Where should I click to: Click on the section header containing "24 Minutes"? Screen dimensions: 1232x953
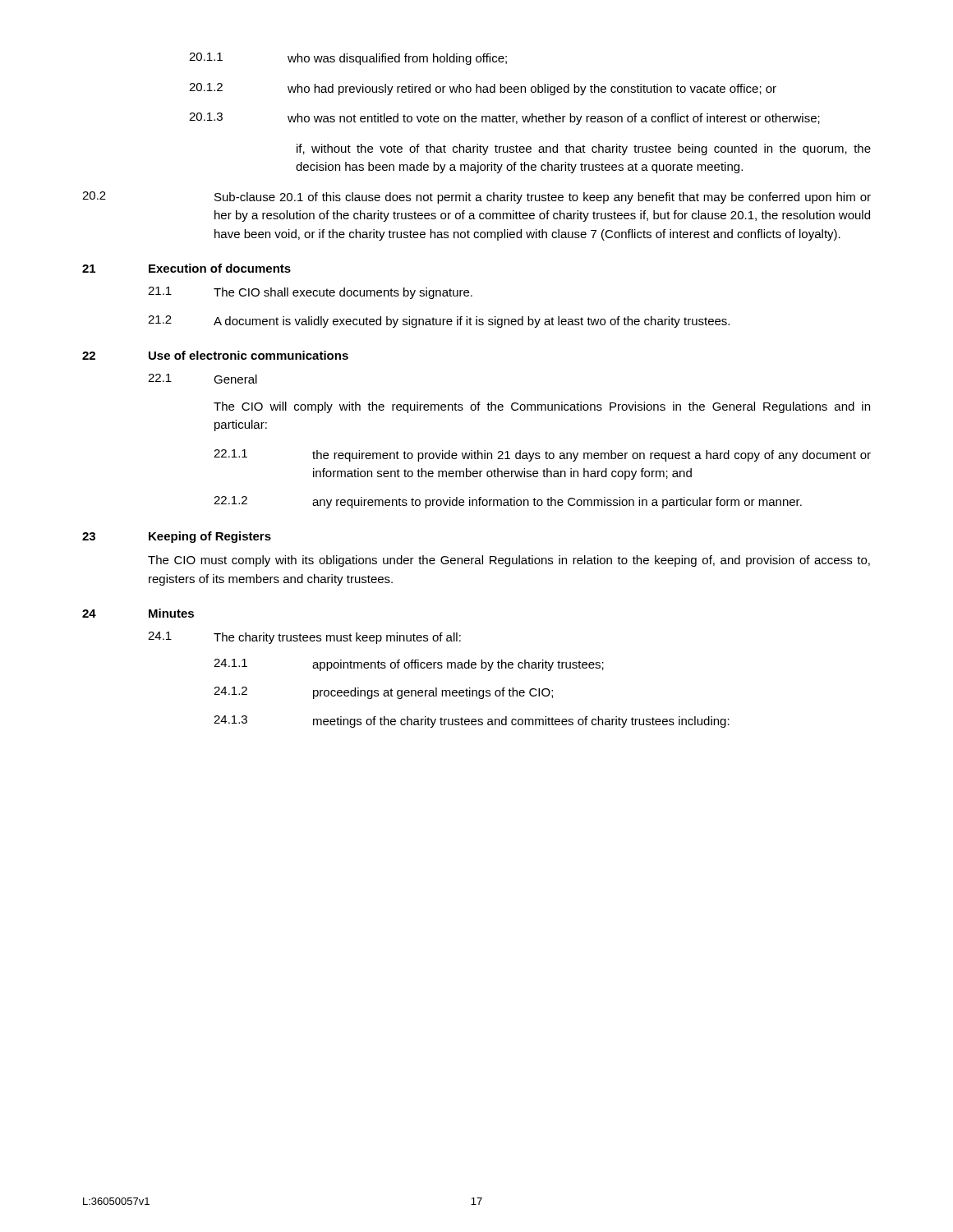(138, 613)
